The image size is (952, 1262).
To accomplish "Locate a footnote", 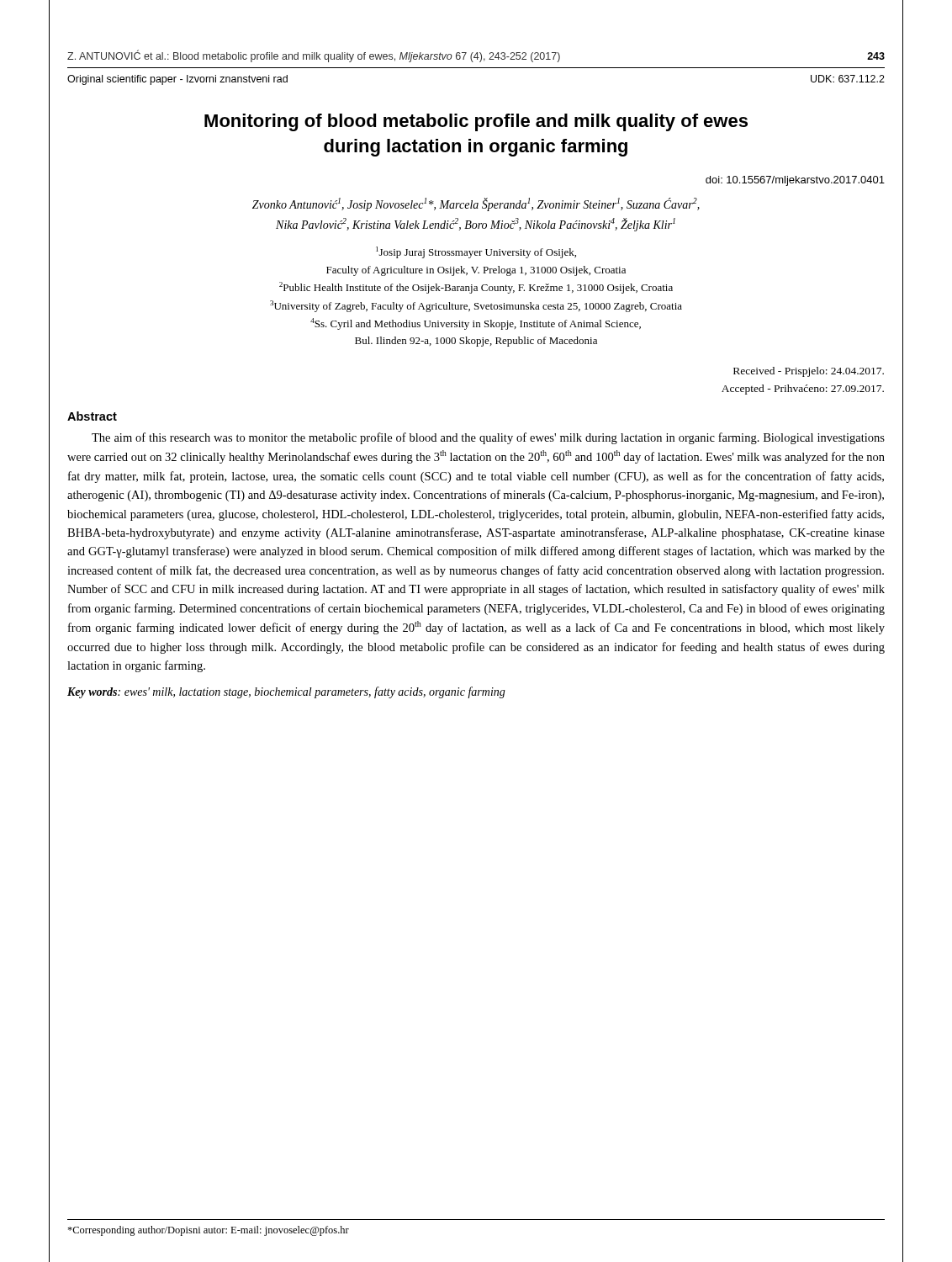I will (208, 1230).
